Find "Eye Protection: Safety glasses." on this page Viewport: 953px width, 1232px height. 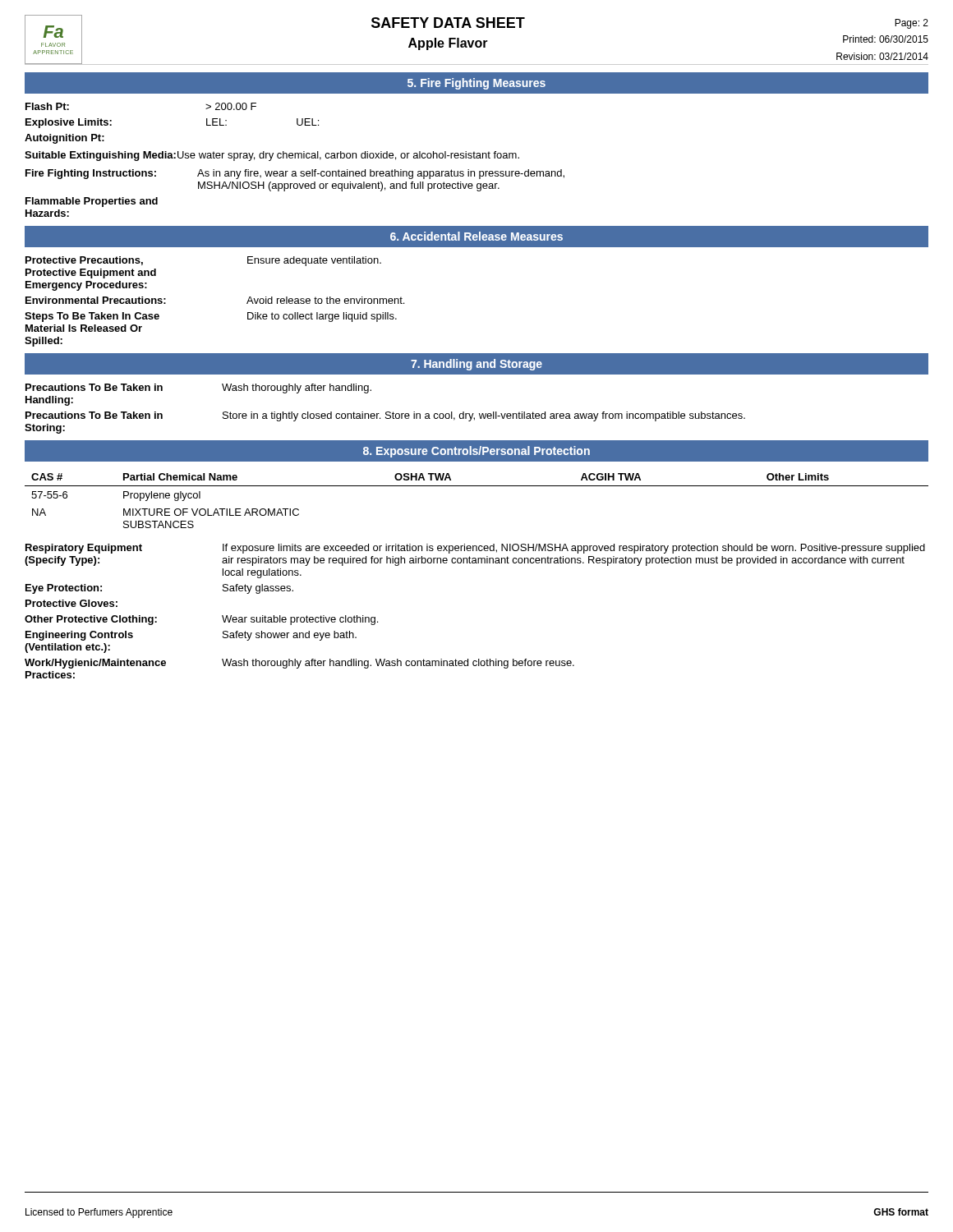coord(69,588)
